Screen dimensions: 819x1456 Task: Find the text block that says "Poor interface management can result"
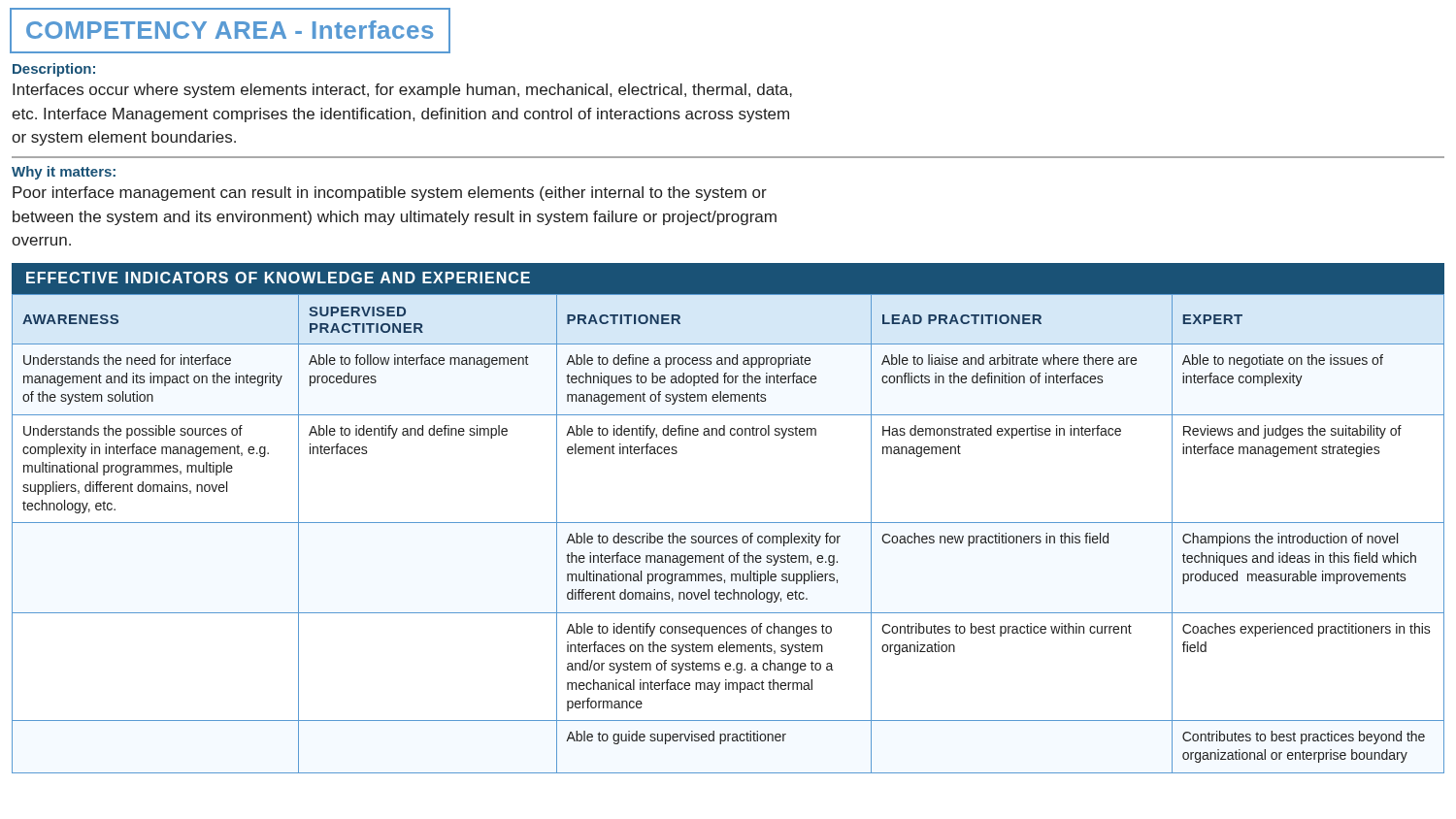tap(728, 217)
